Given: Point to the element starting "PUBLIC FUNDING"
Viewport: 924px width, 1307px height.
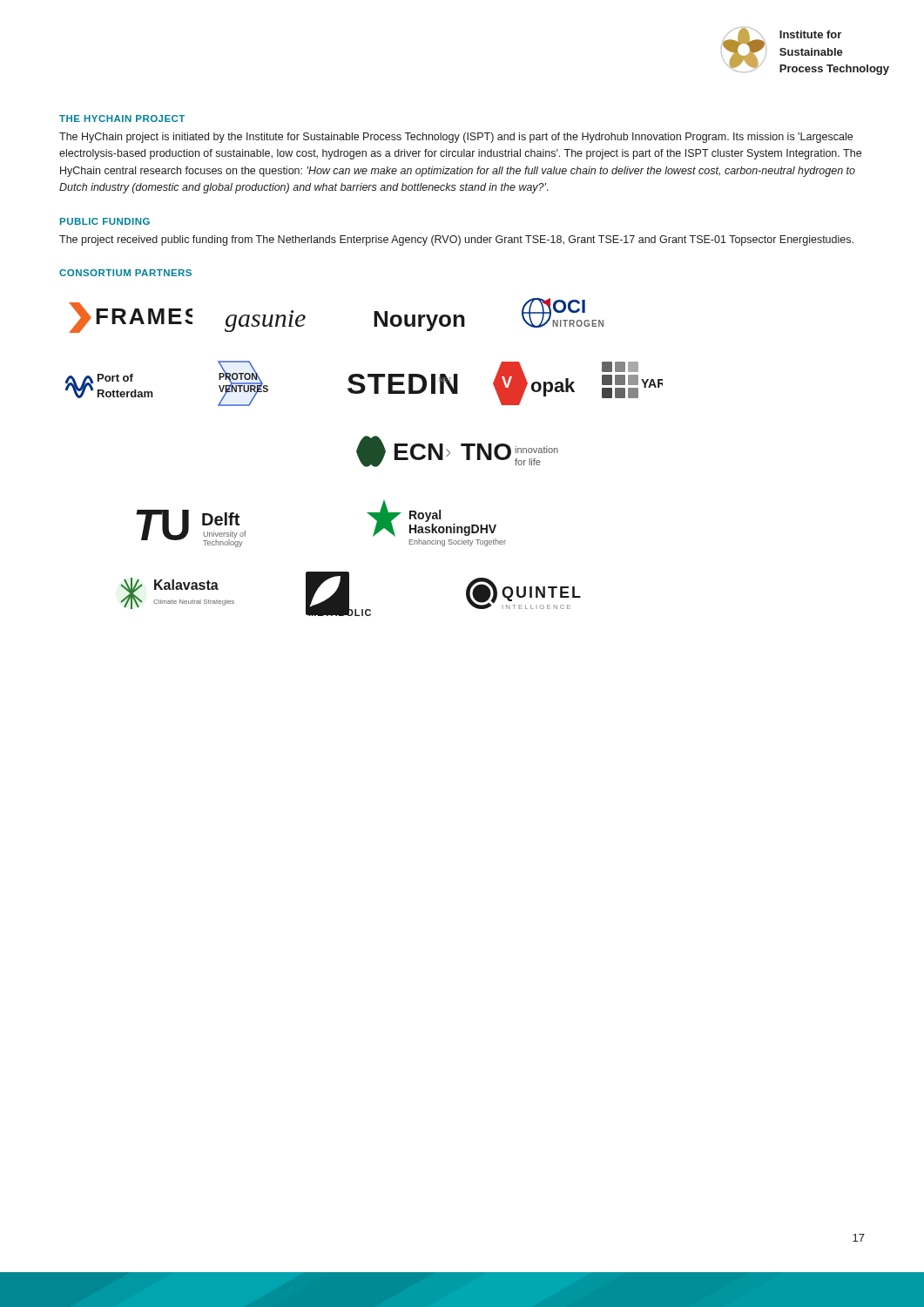Looking at the screenshot, I should pos(105,221).
